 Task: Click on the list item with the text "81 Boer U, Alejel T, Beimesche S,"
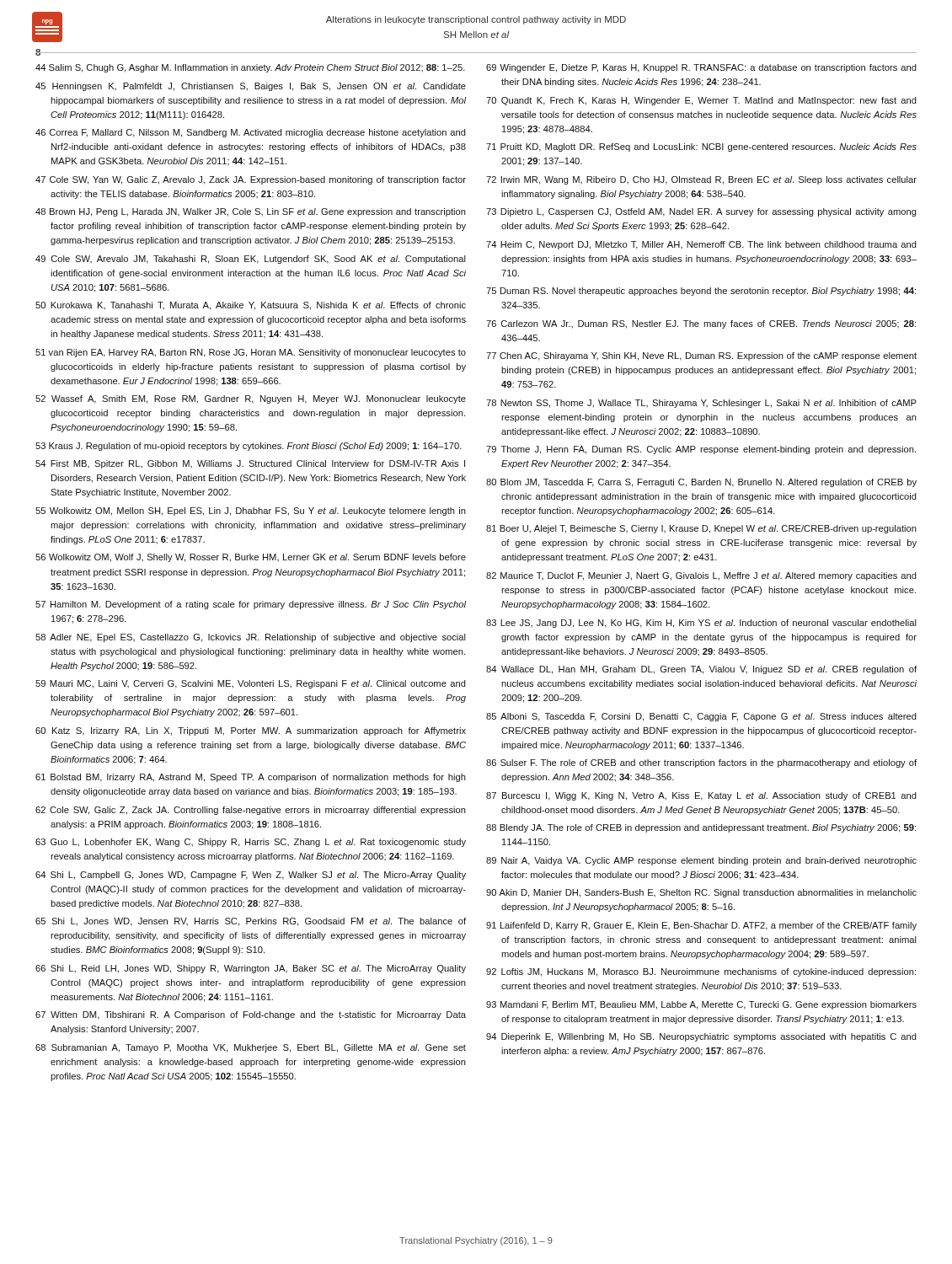click(701, 543)
